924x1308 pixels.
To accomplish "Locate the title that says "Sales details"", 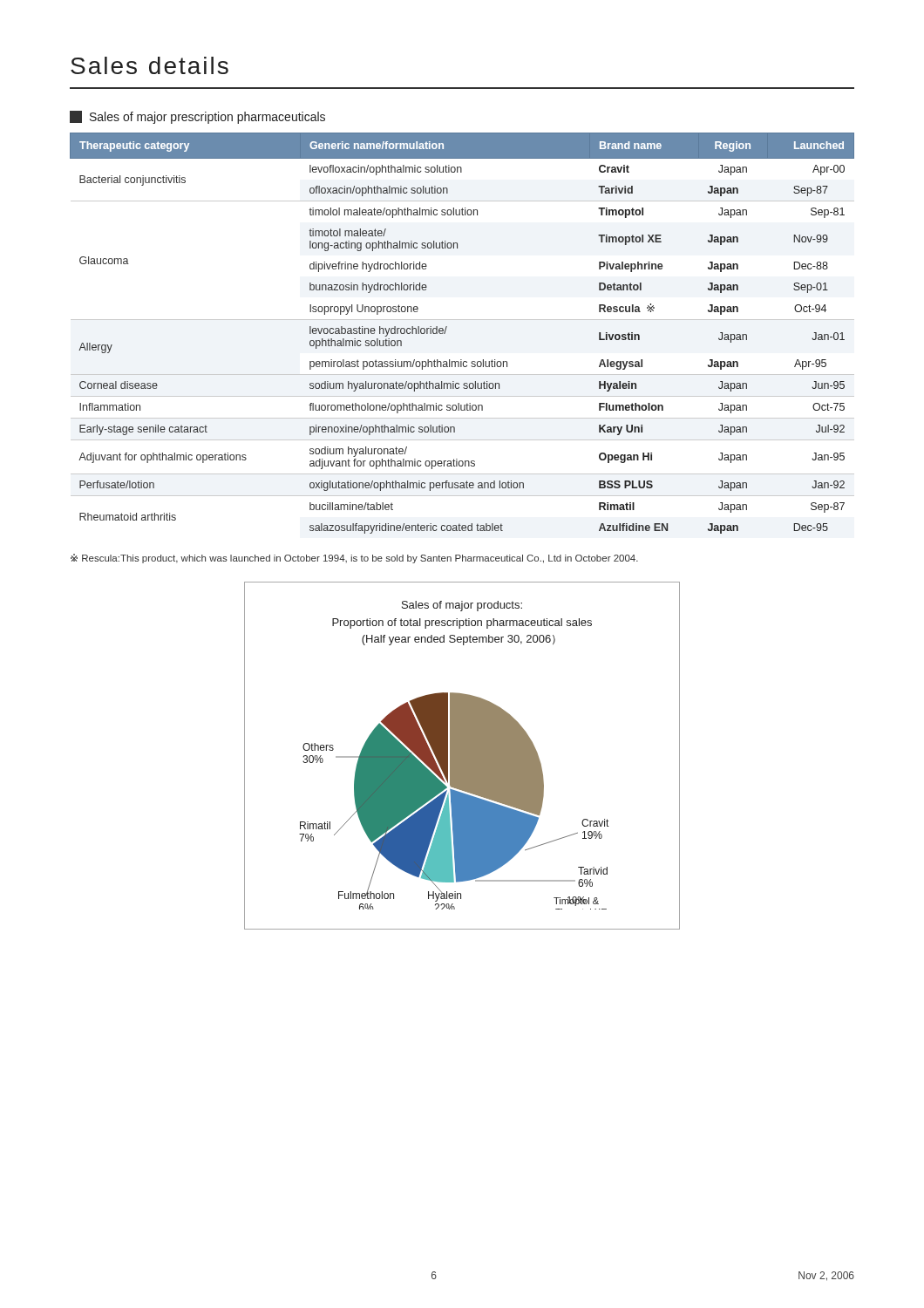I will point(150,66).
